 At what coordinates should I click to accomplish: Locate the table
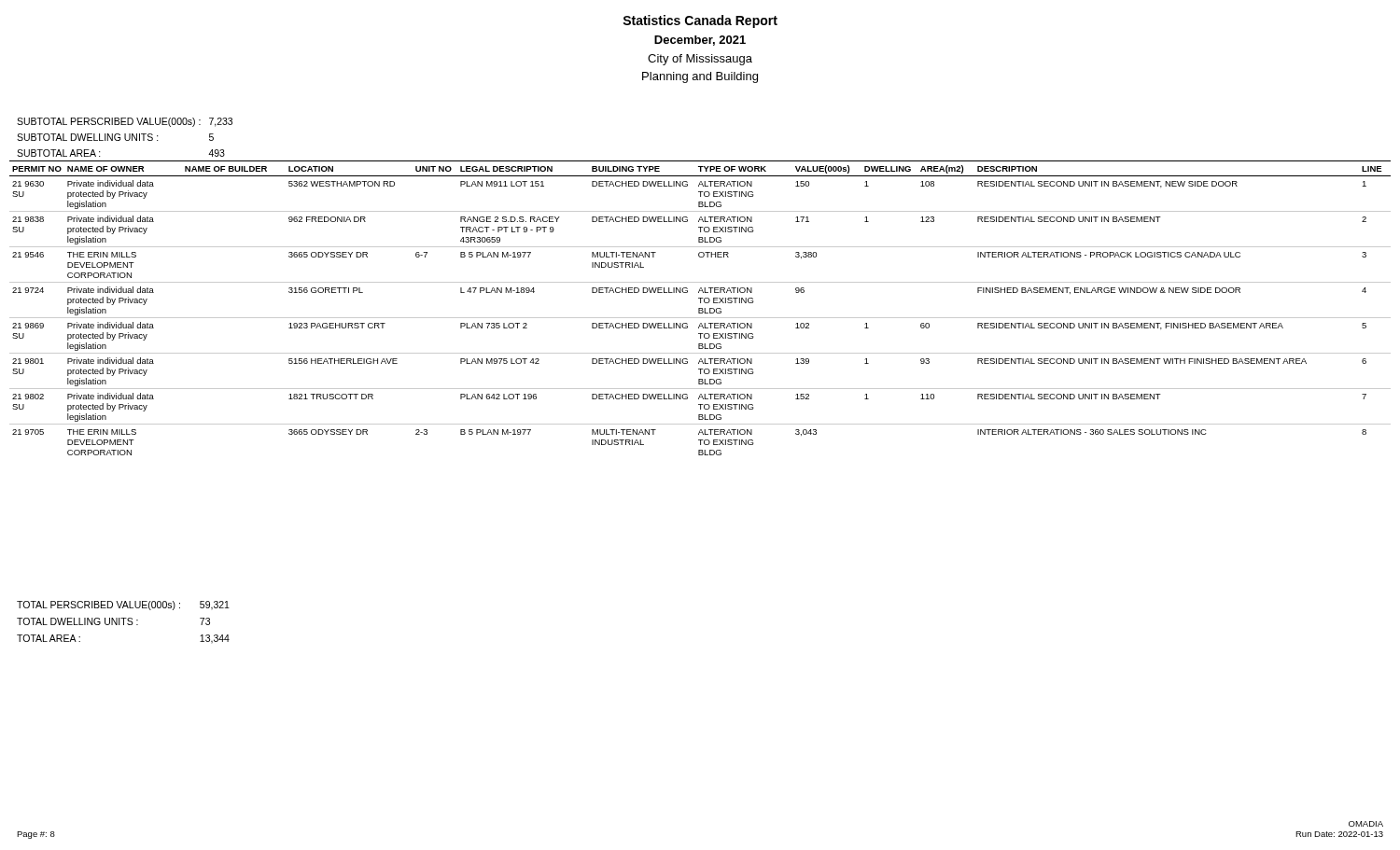pos(700,310)
